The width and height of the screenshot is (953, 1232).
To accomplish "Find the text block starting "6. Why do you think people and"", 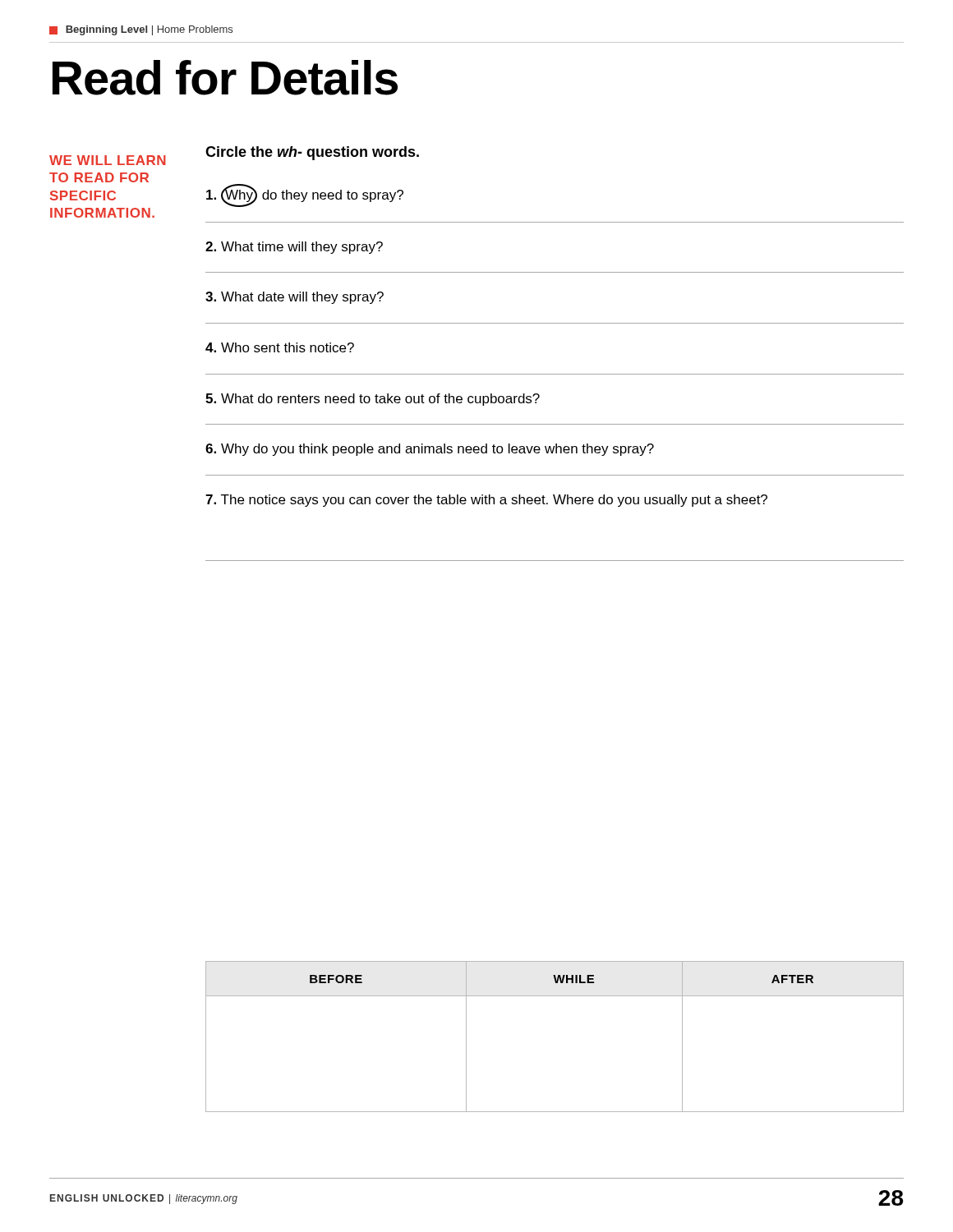I will coord(430,449).
